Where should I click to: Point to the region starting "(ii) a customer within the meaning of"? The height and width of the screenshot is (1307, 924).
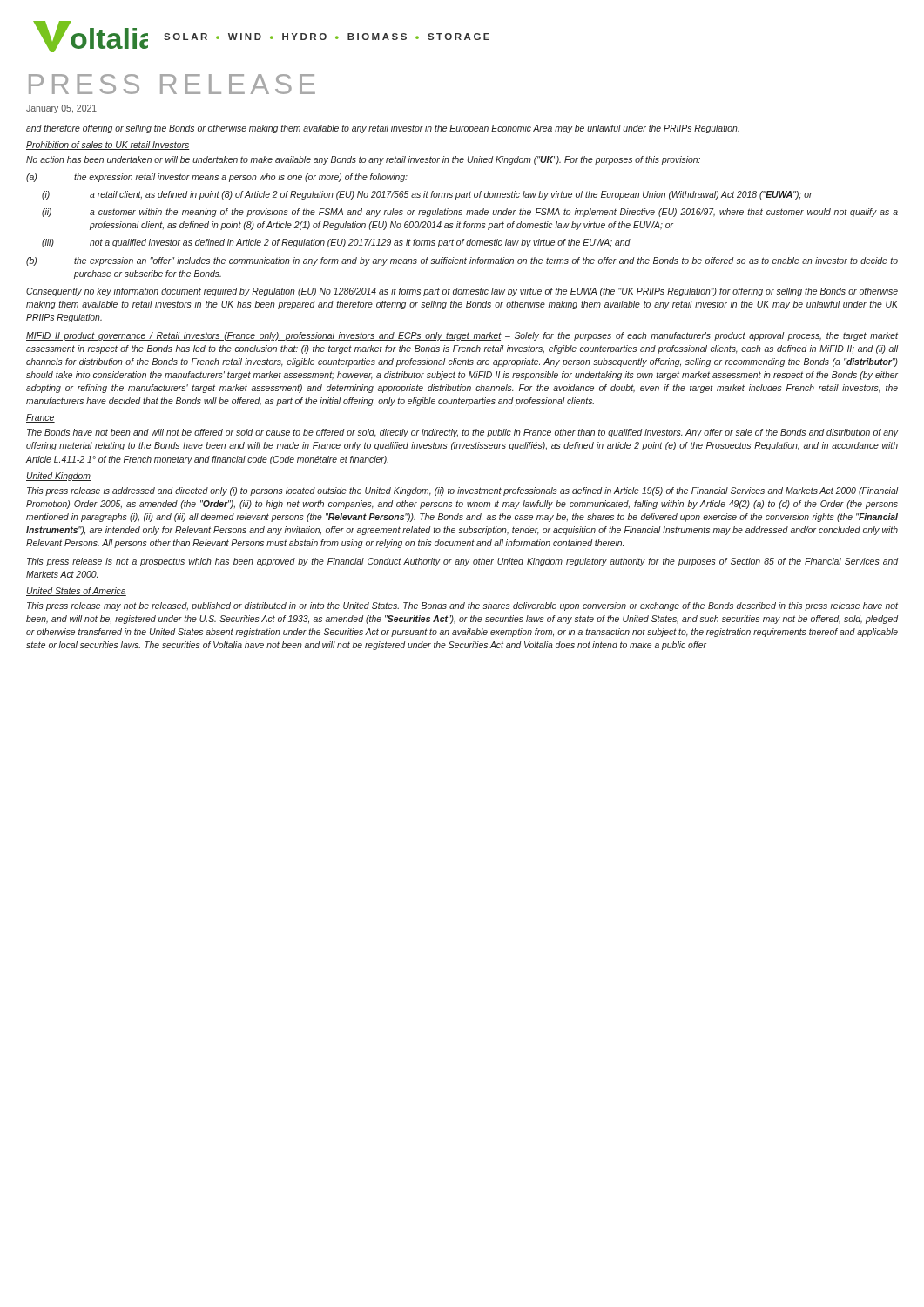(462, 219)
